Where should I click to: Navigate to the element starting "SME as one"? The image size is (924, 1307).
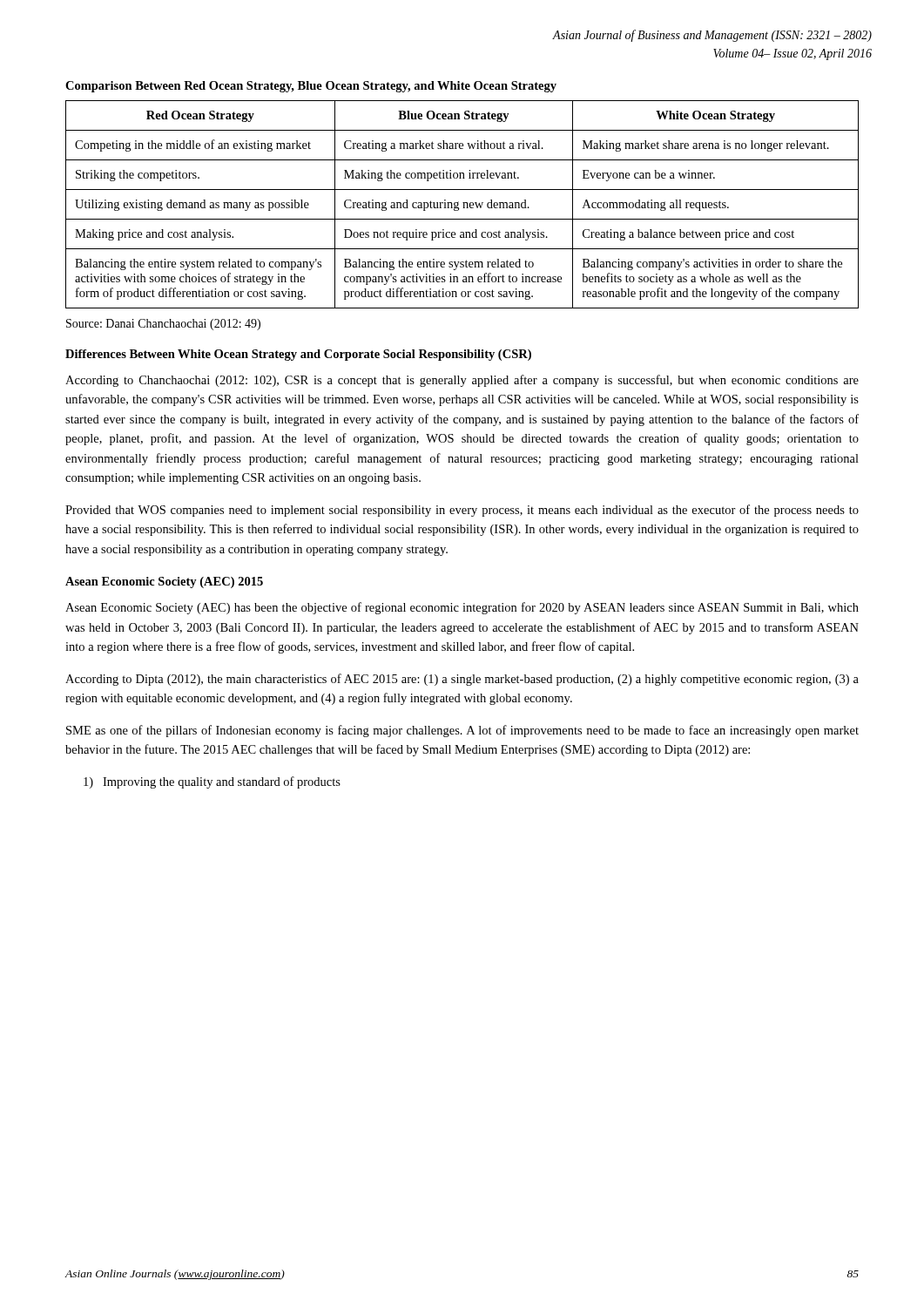pyautogui.click(x=462, y=740)
